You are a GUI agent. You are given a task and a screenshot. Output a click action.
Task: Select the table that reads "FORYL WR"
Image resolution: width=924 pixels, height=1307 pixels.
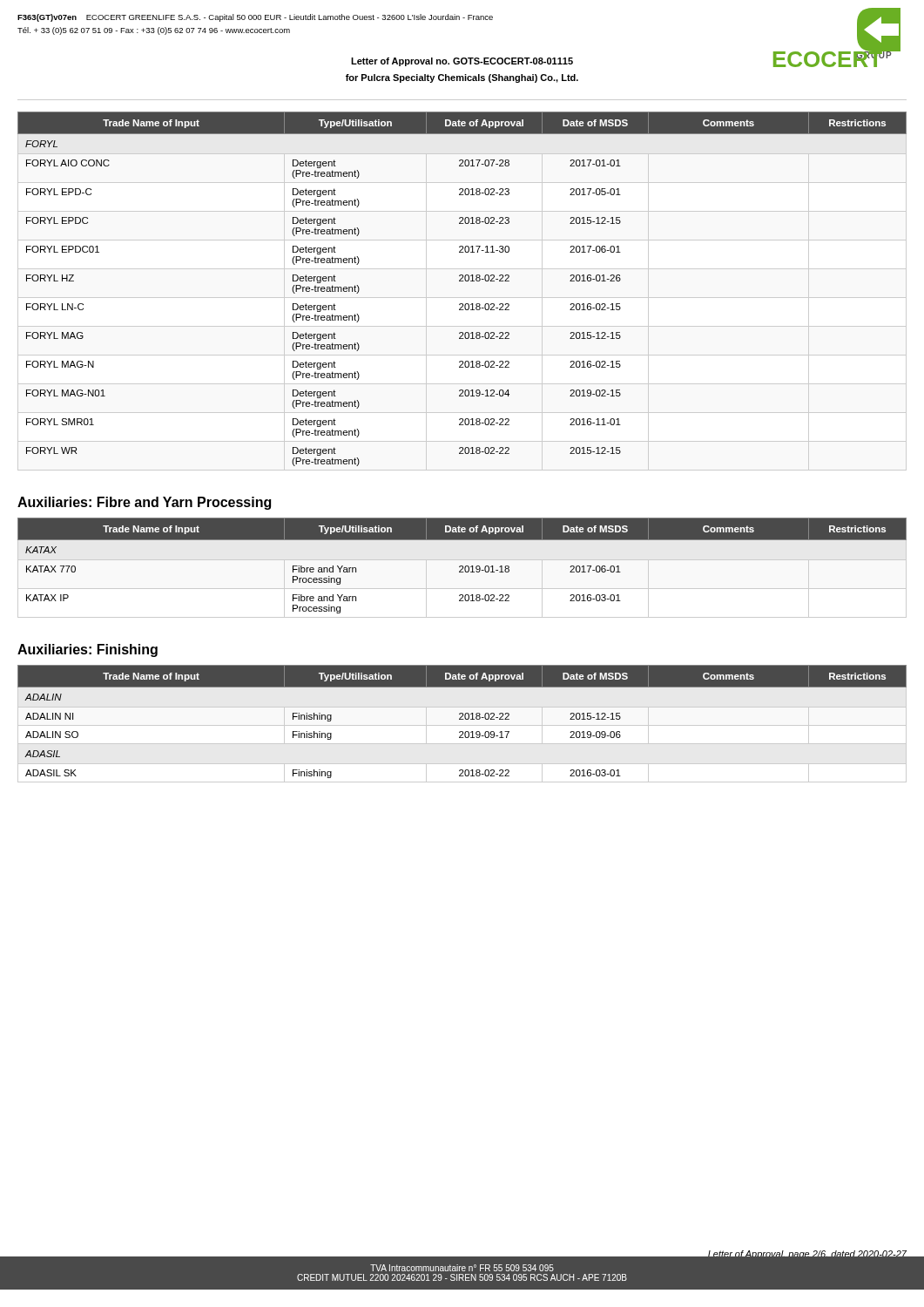point(462,291)
